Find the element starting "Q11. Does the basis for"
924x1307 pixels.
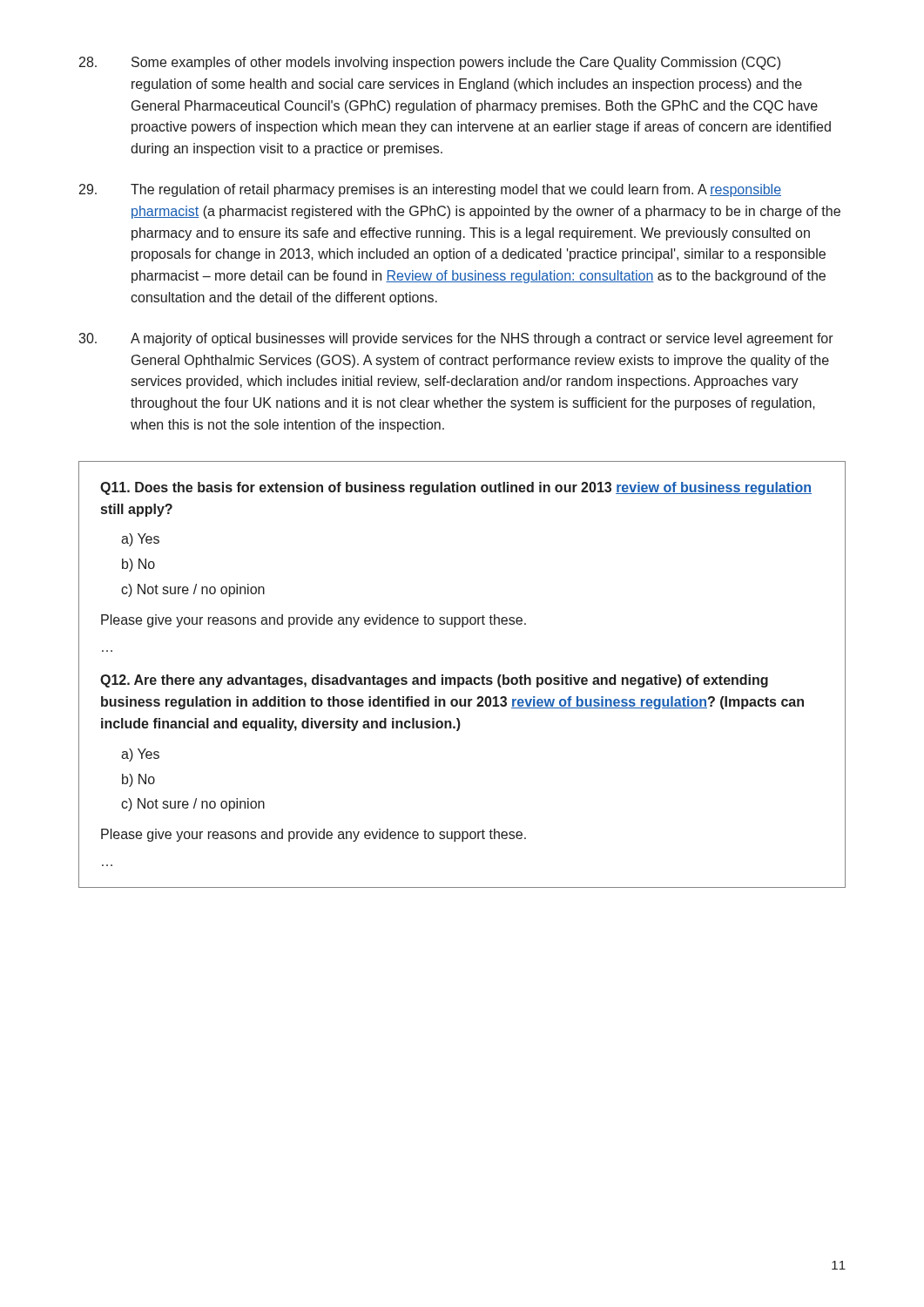(462, 675)
